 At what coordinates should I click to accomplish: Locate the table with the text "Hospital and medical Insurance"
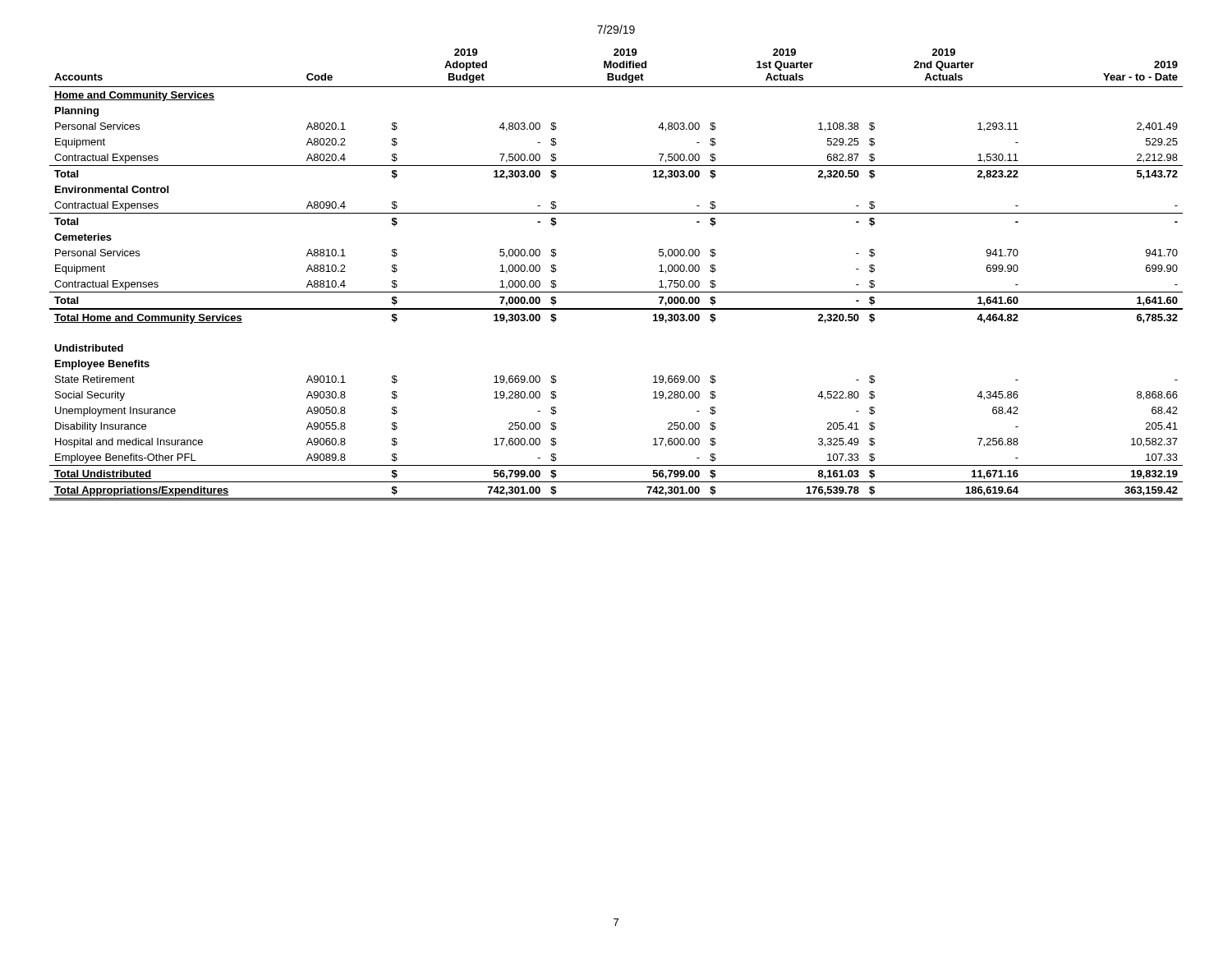pyautogui.click(x=616, y=272)
